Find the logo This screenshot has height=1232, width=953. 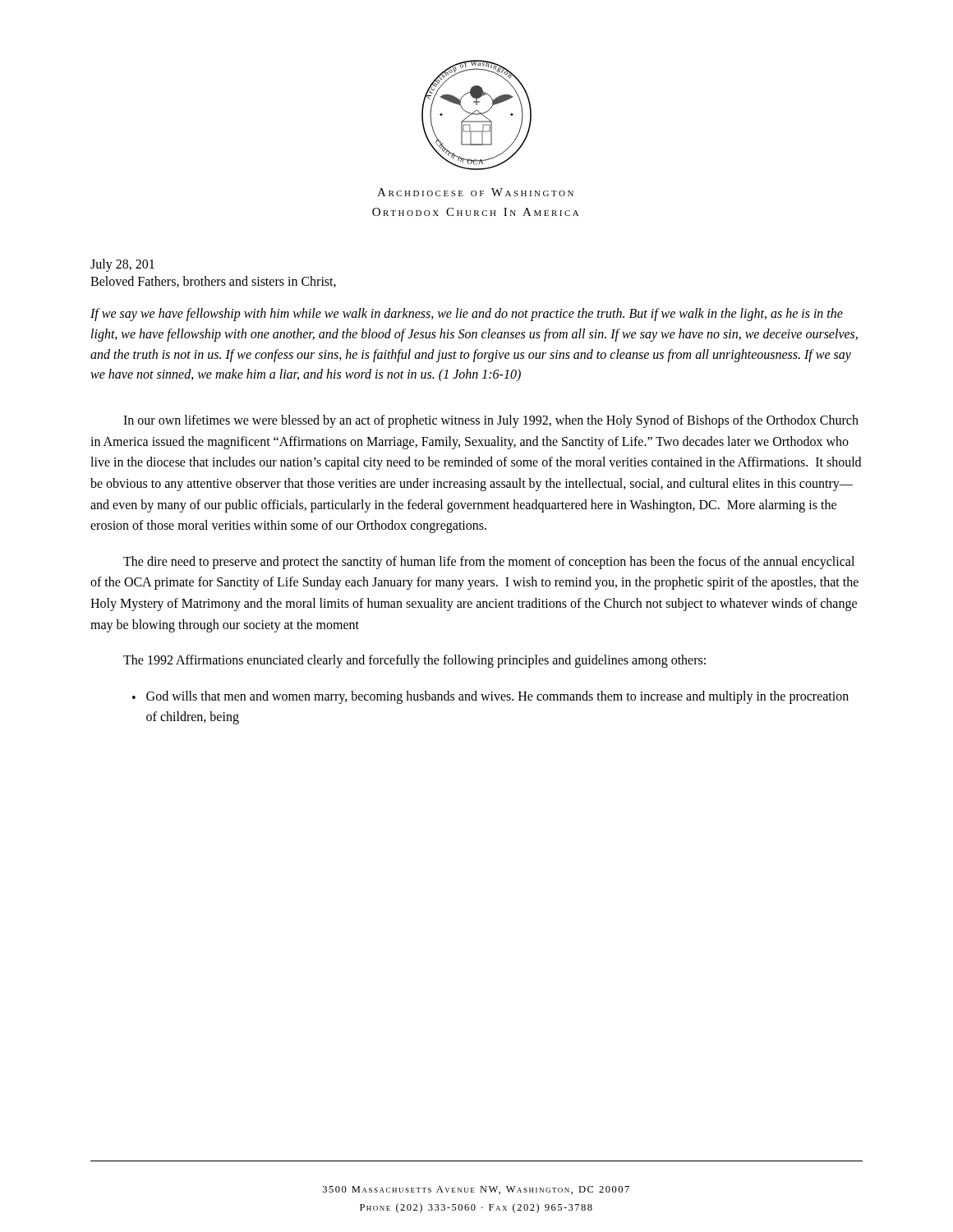tap(476, 115)
